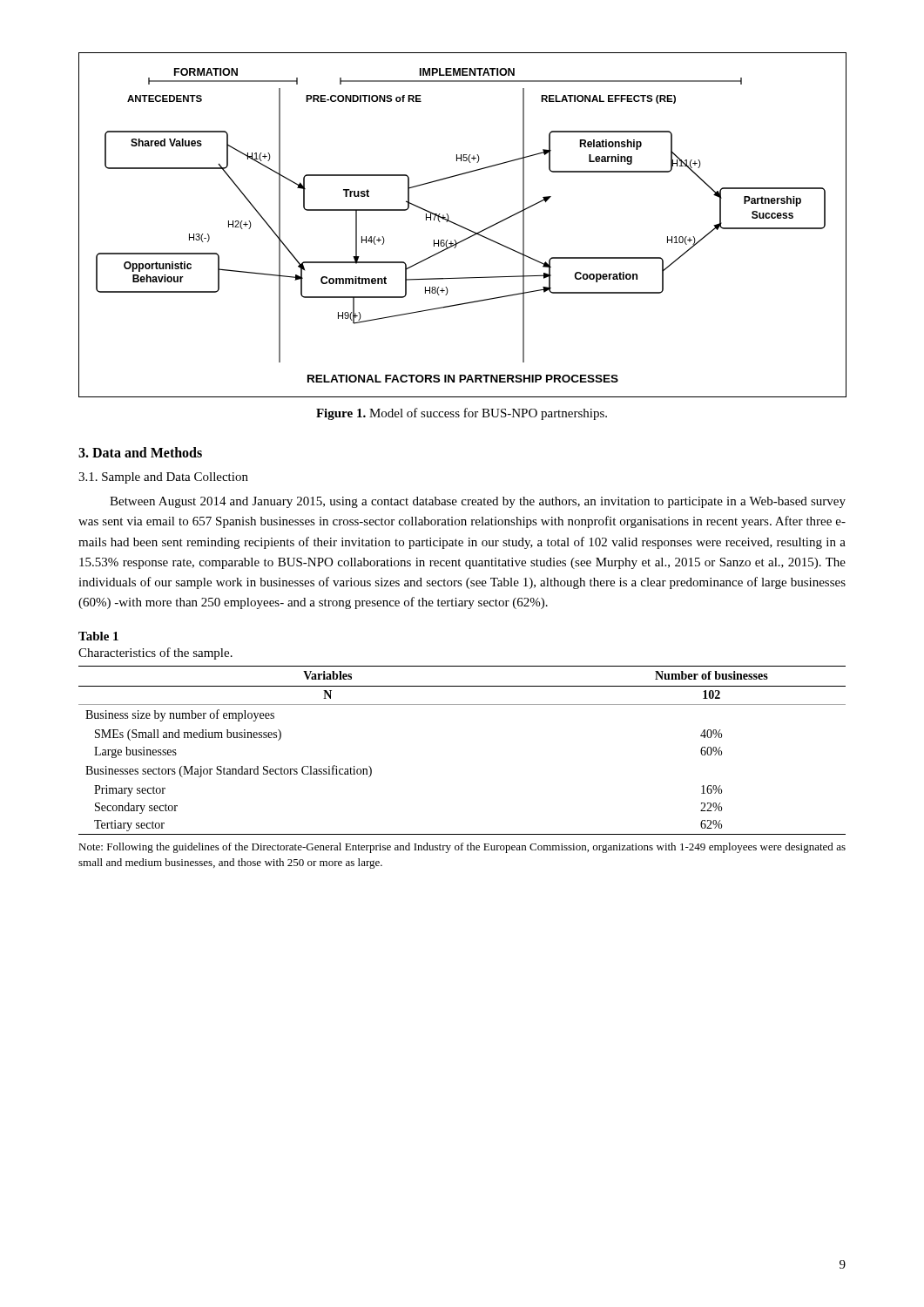Click on the section header that says "3. Data and Methods"
The height and width of the screenshot is (1307, 924).
coord(140,453)
